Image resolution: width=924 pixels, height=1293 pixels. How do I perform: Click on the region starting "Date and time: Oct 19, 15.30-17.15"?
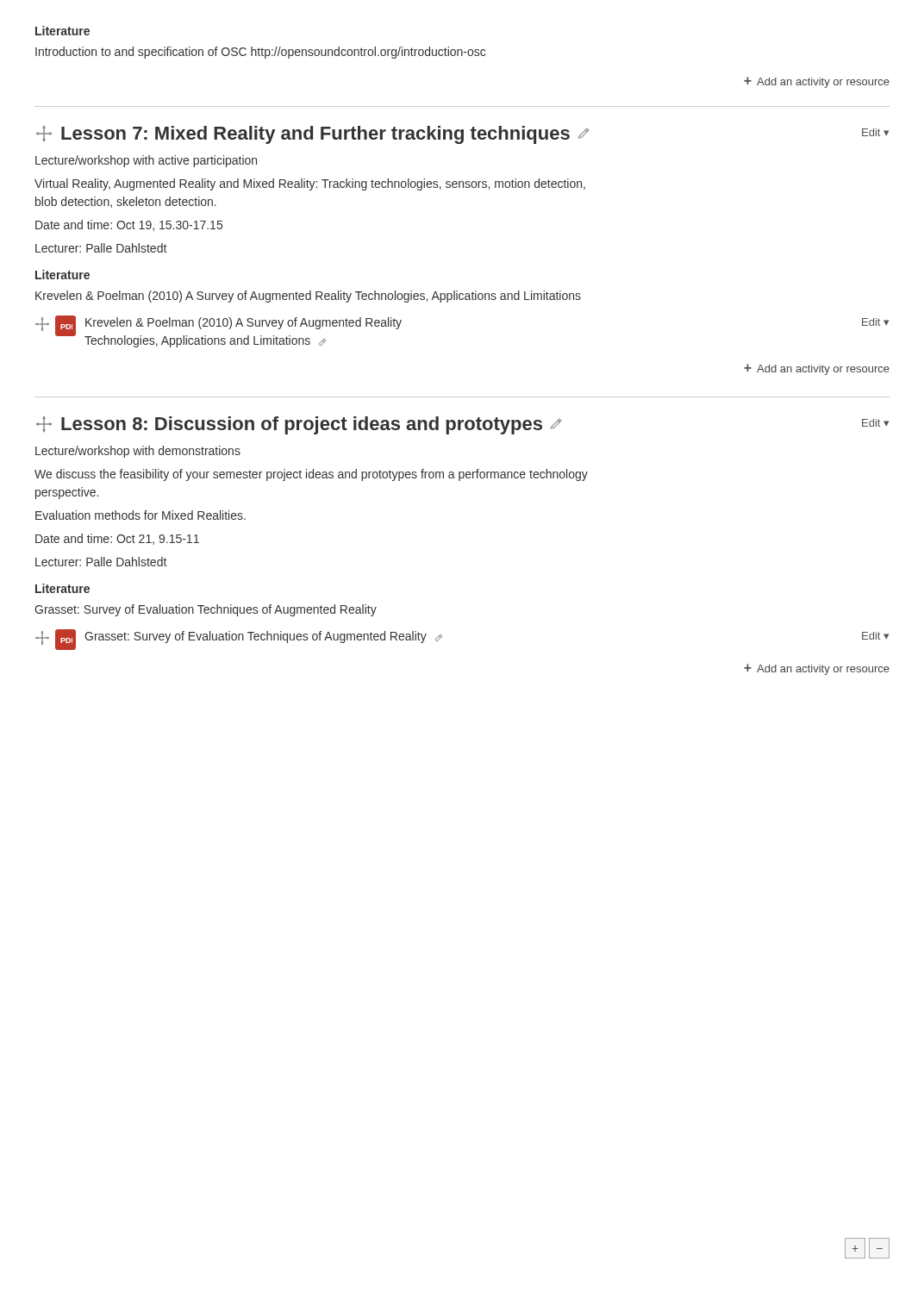(129, 225)
